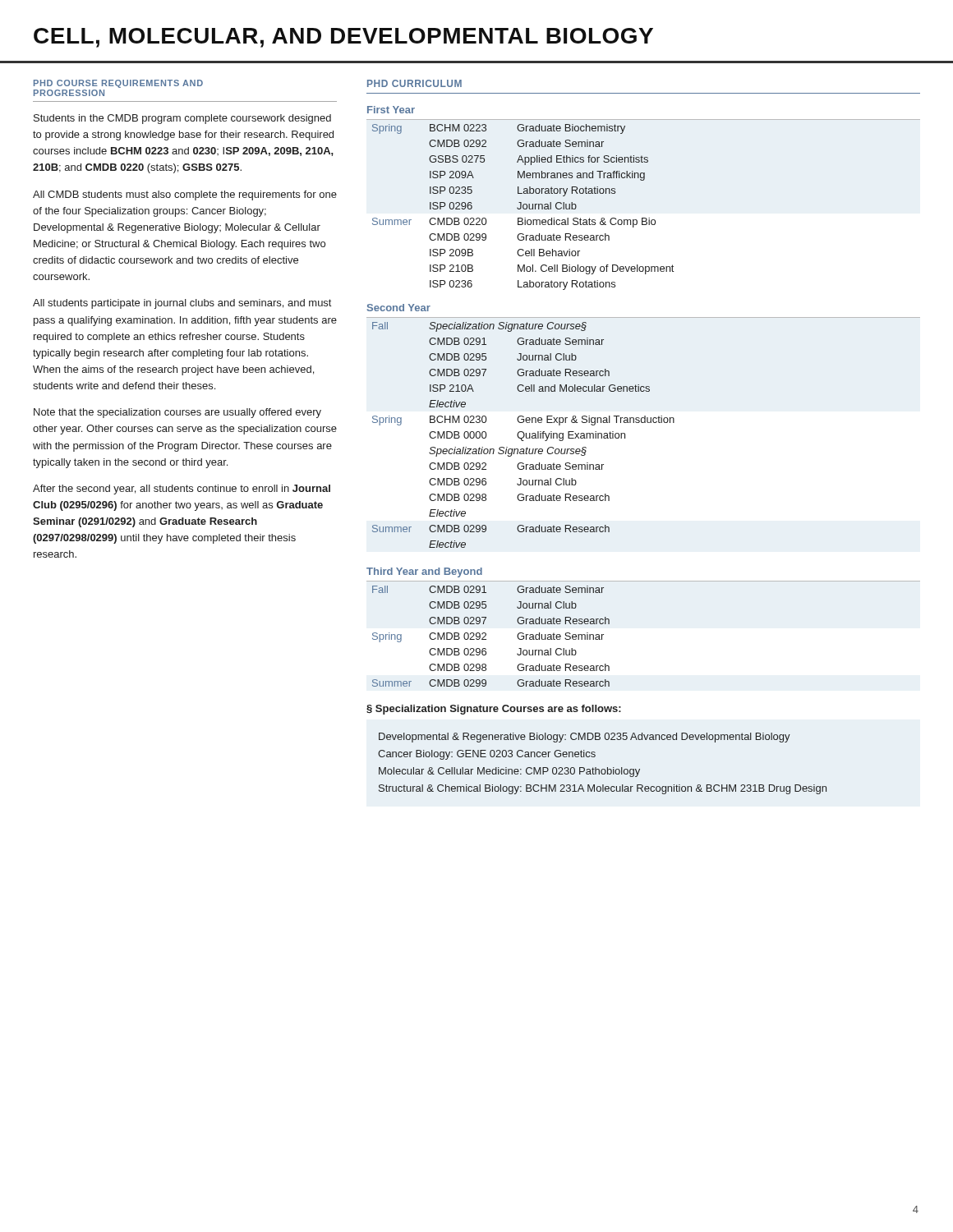
Task: Locate the element starting "After the second year, all"
Action: (x=185, y=522)
